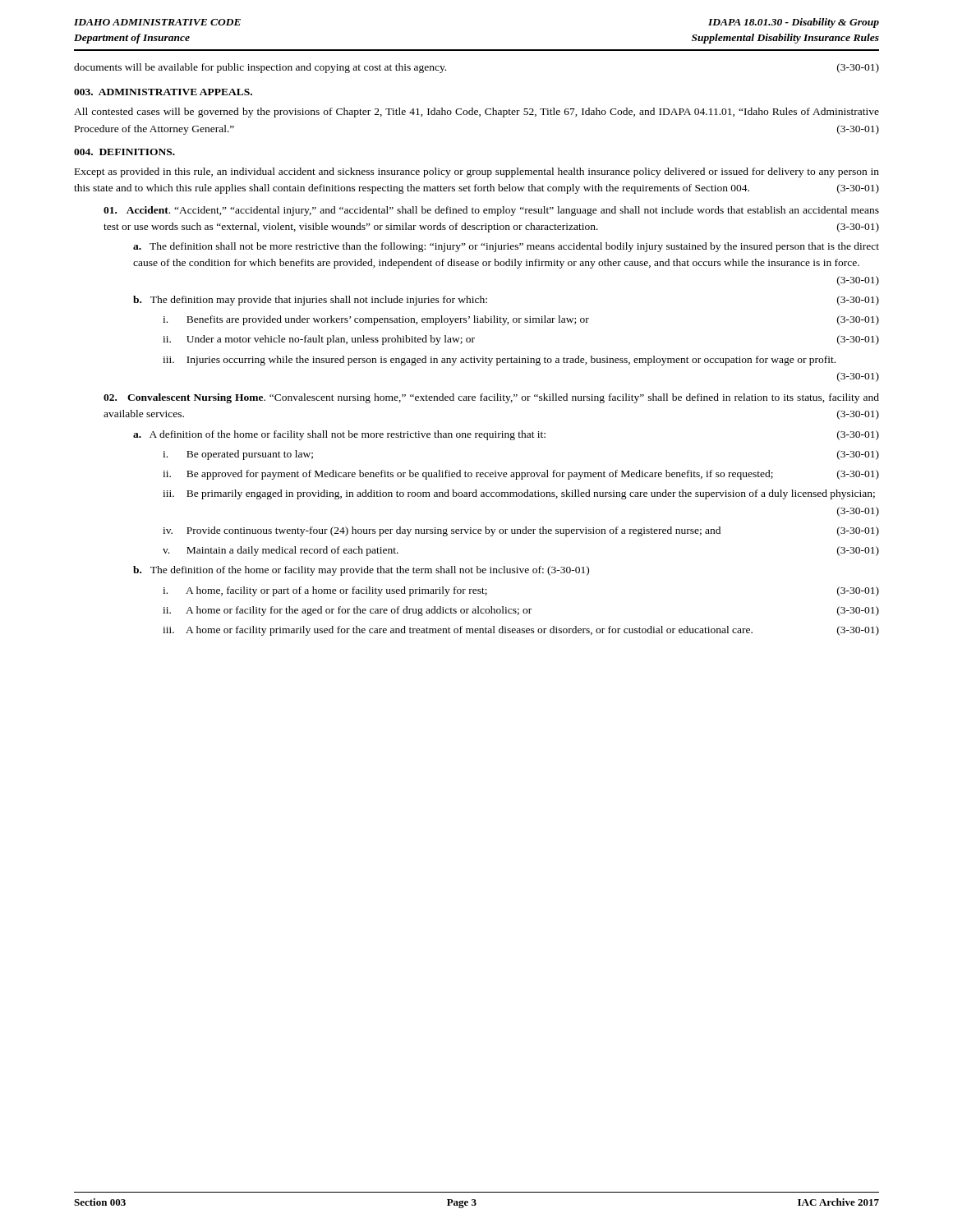Click on the text block that reads "a. The definition shall not be more restrictive"
953x1232 pixels.
506,264
